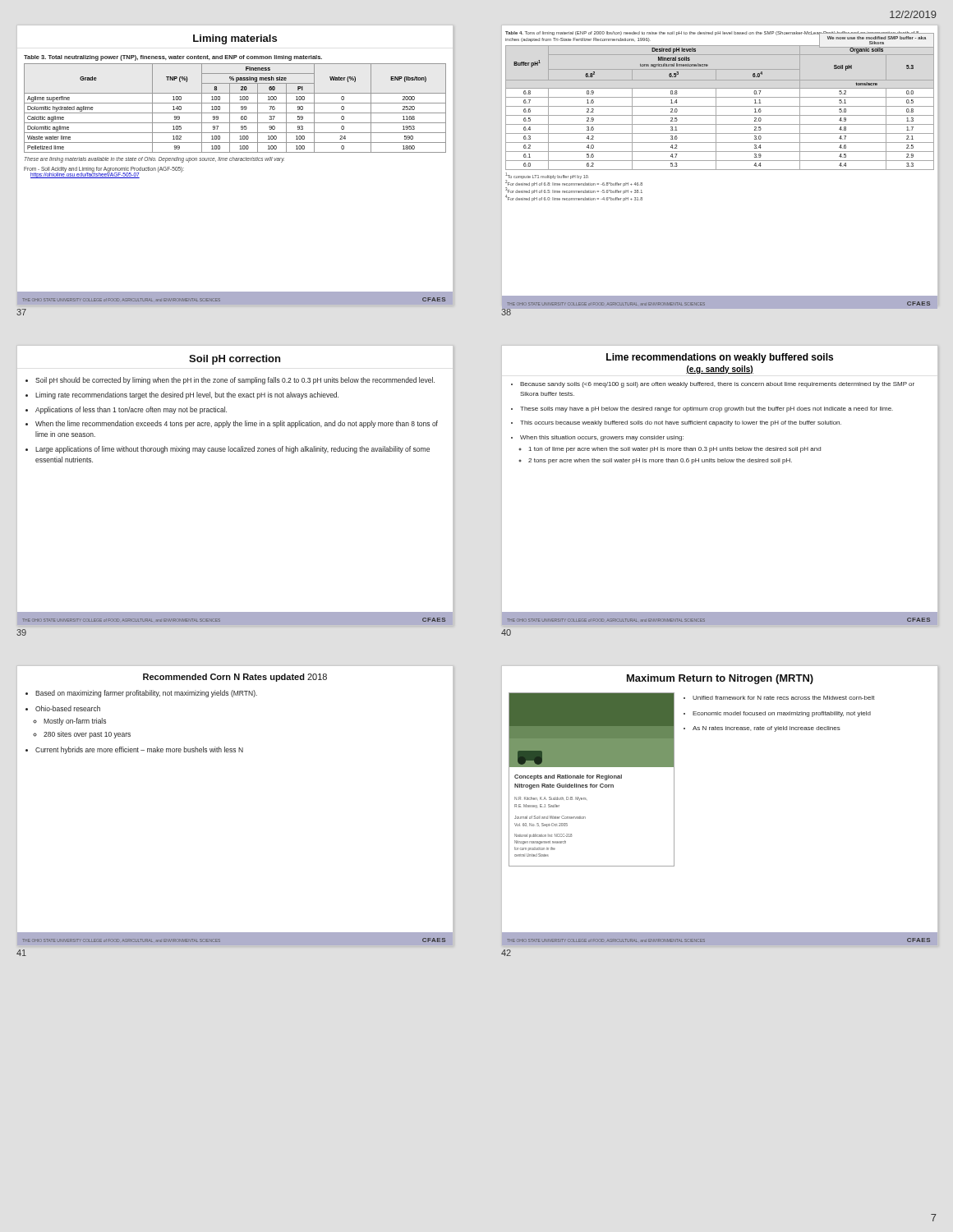Click on the title that says "Maximum Return to Nitrogen (MRTN)"
The image size is (953, 1232).
point(720,678)
